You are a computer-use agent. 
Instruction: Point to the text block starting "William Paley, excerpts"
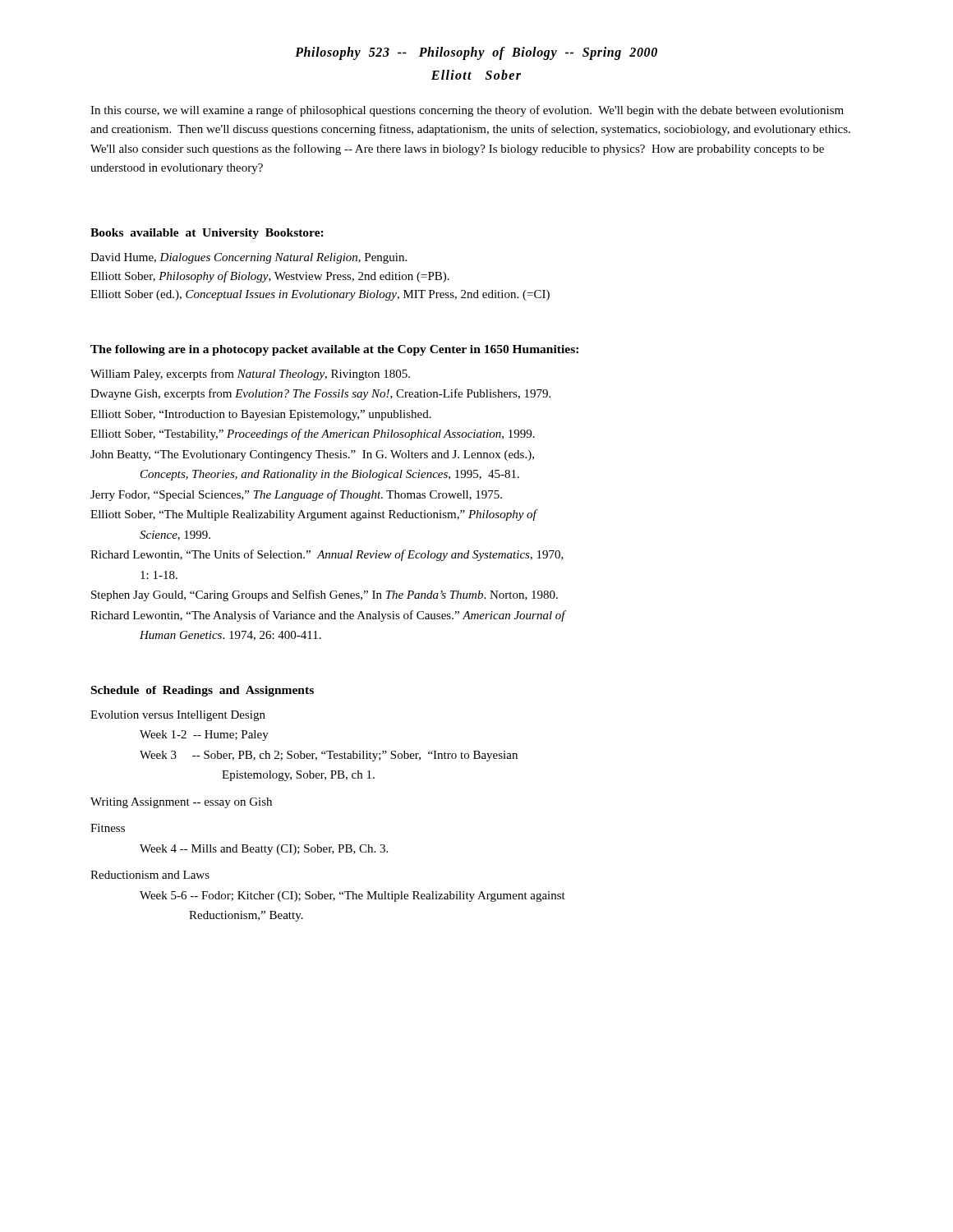tap(251, 373)
